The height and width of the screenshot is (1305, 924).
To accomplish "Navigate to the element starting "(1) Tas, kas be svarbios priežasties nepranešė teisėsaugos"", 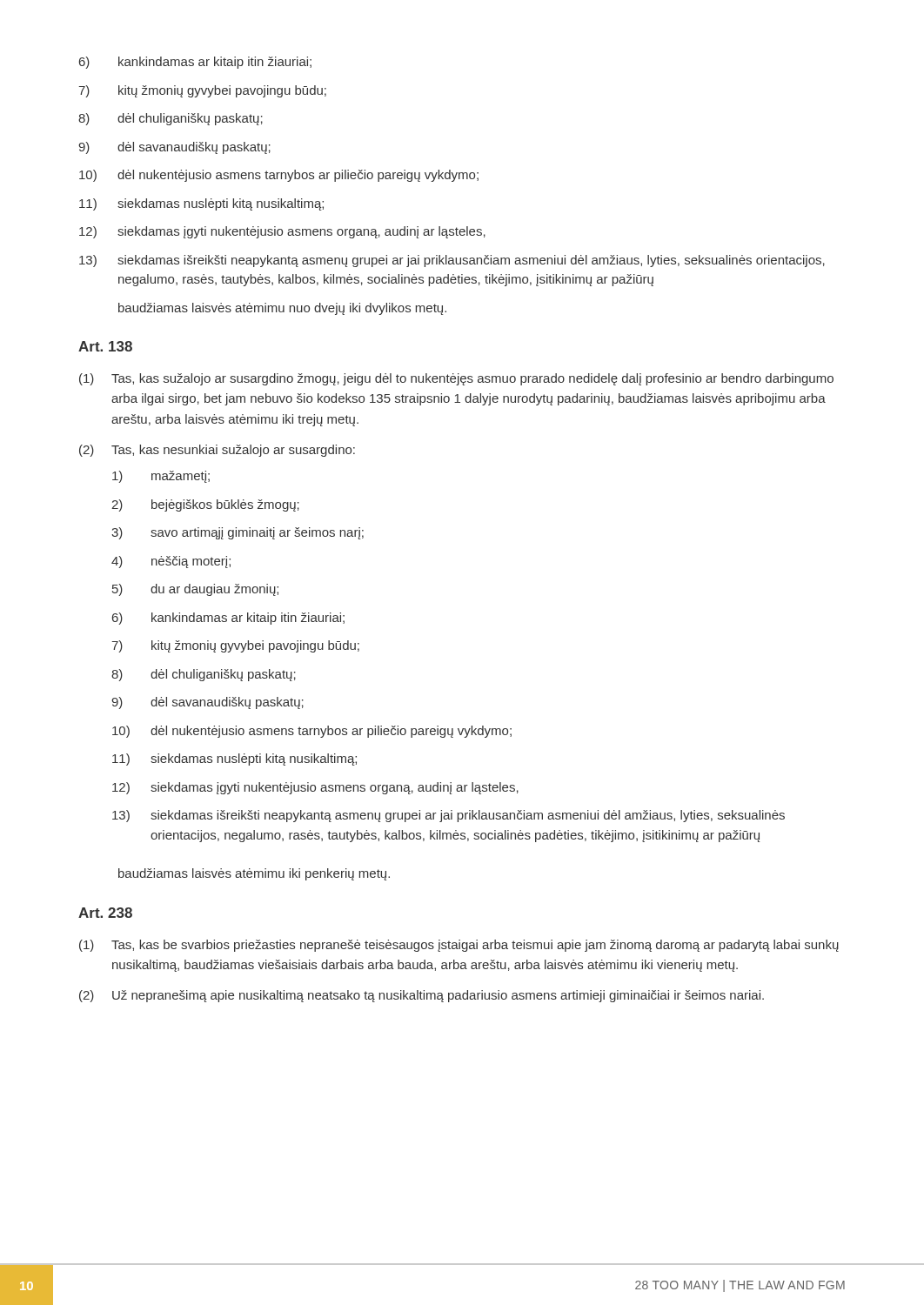I will (462, 954).
